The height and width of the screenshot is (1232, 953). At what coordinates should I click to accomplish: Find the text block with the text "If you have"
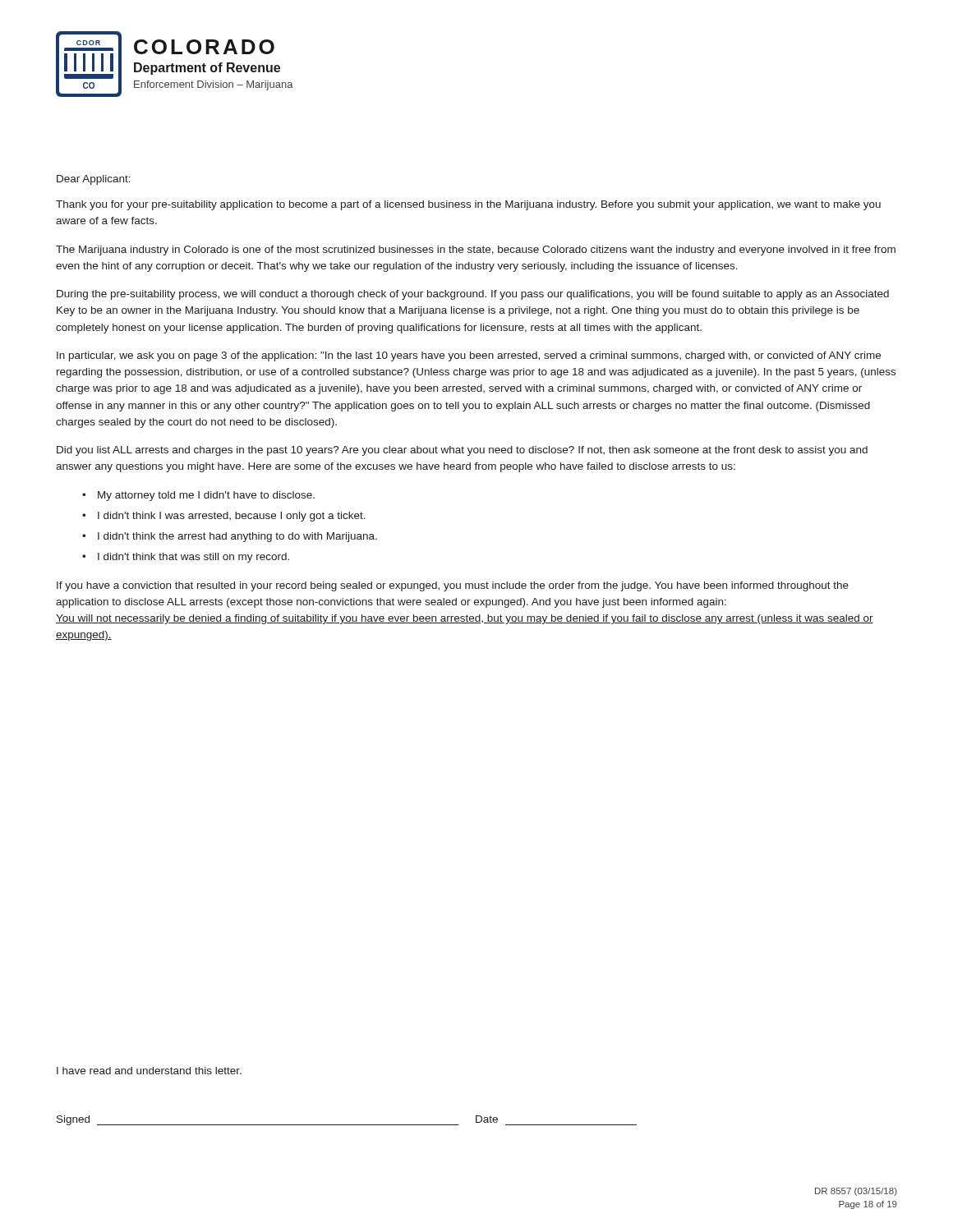[x=476, y=610]
